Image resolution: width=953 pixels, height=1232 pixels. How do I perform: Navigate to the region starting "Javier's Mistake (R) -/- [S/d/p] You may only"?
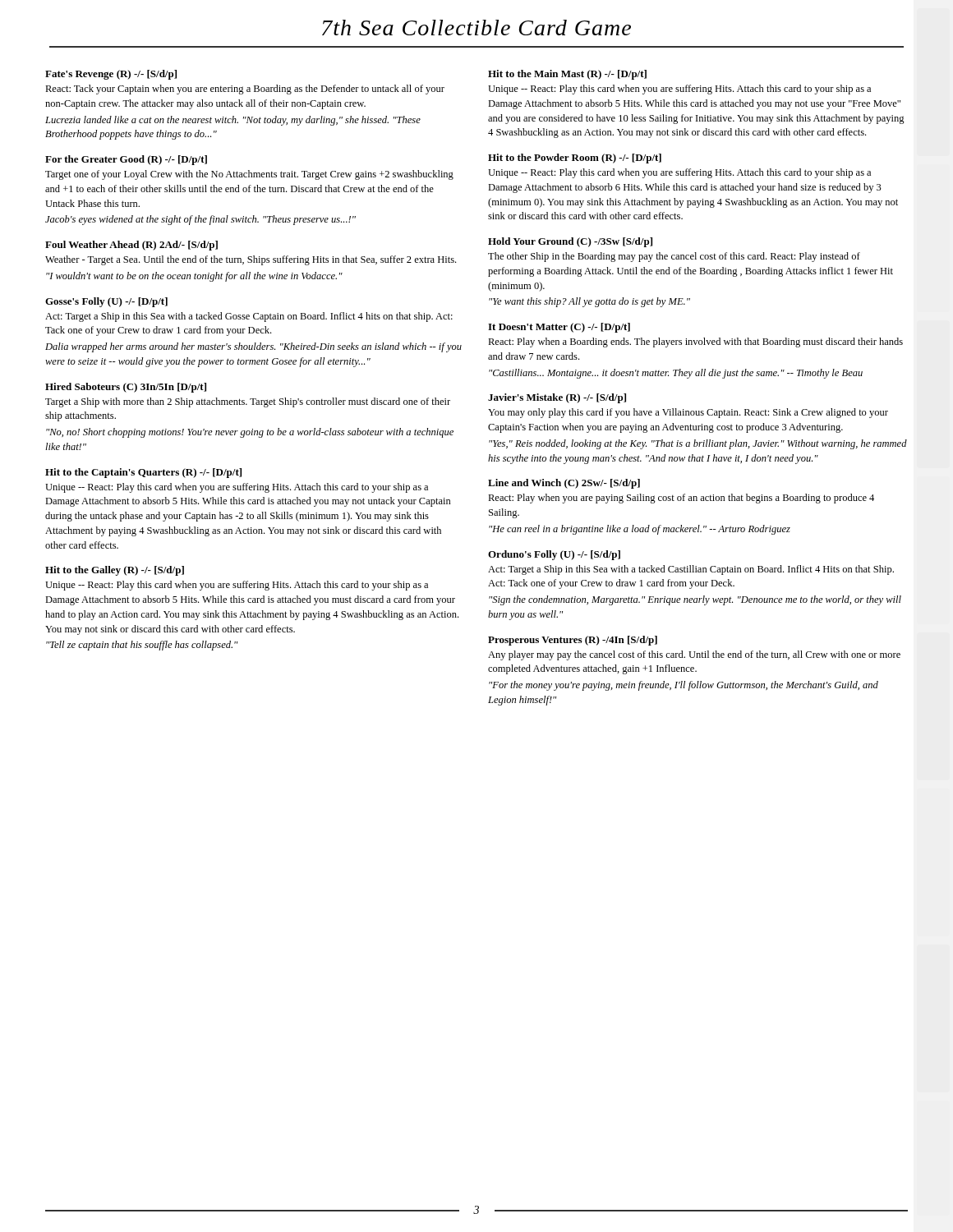point(698,429)
